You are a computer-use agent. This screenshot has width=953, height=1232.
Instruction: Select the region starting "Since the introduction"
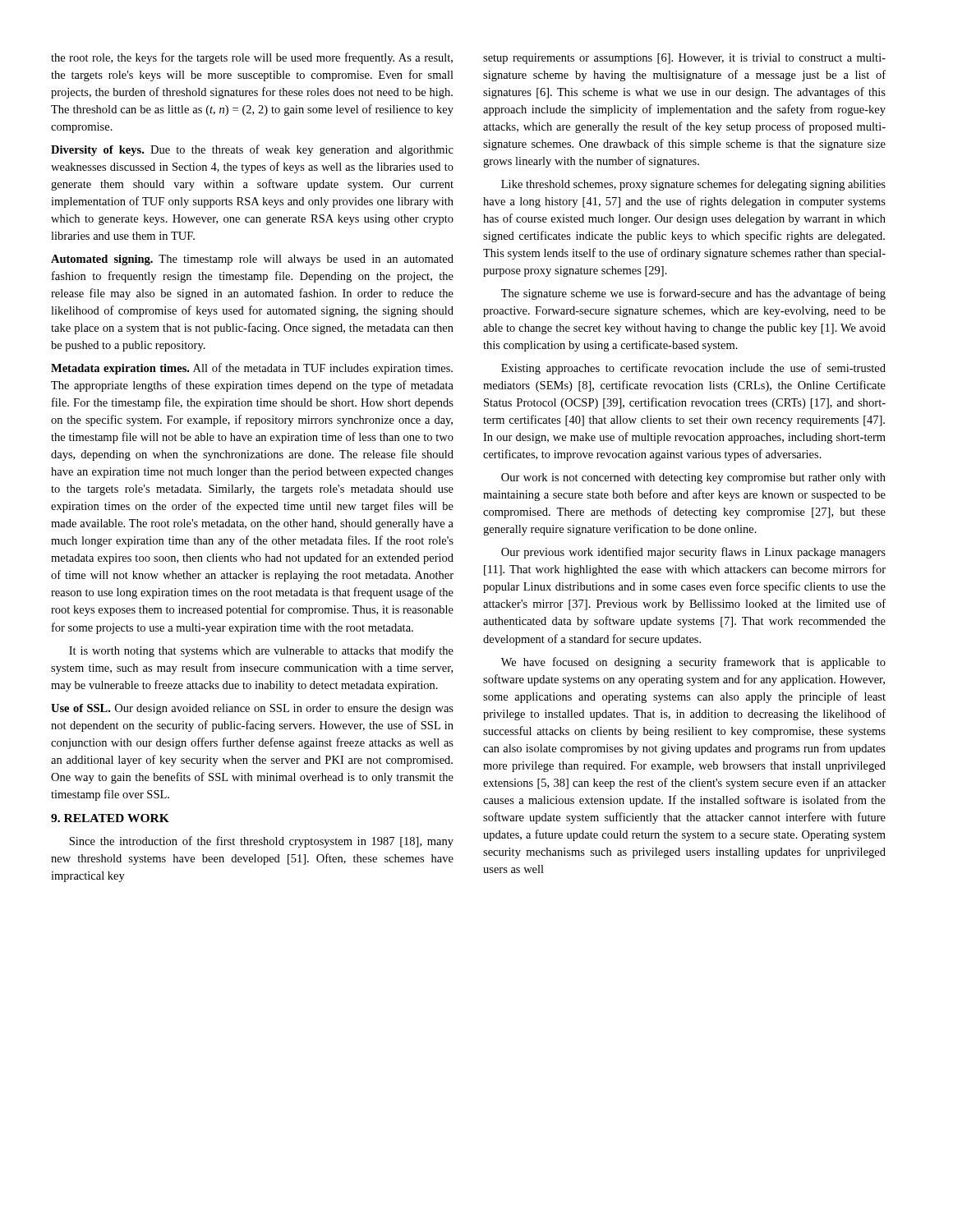click(252, 859)
